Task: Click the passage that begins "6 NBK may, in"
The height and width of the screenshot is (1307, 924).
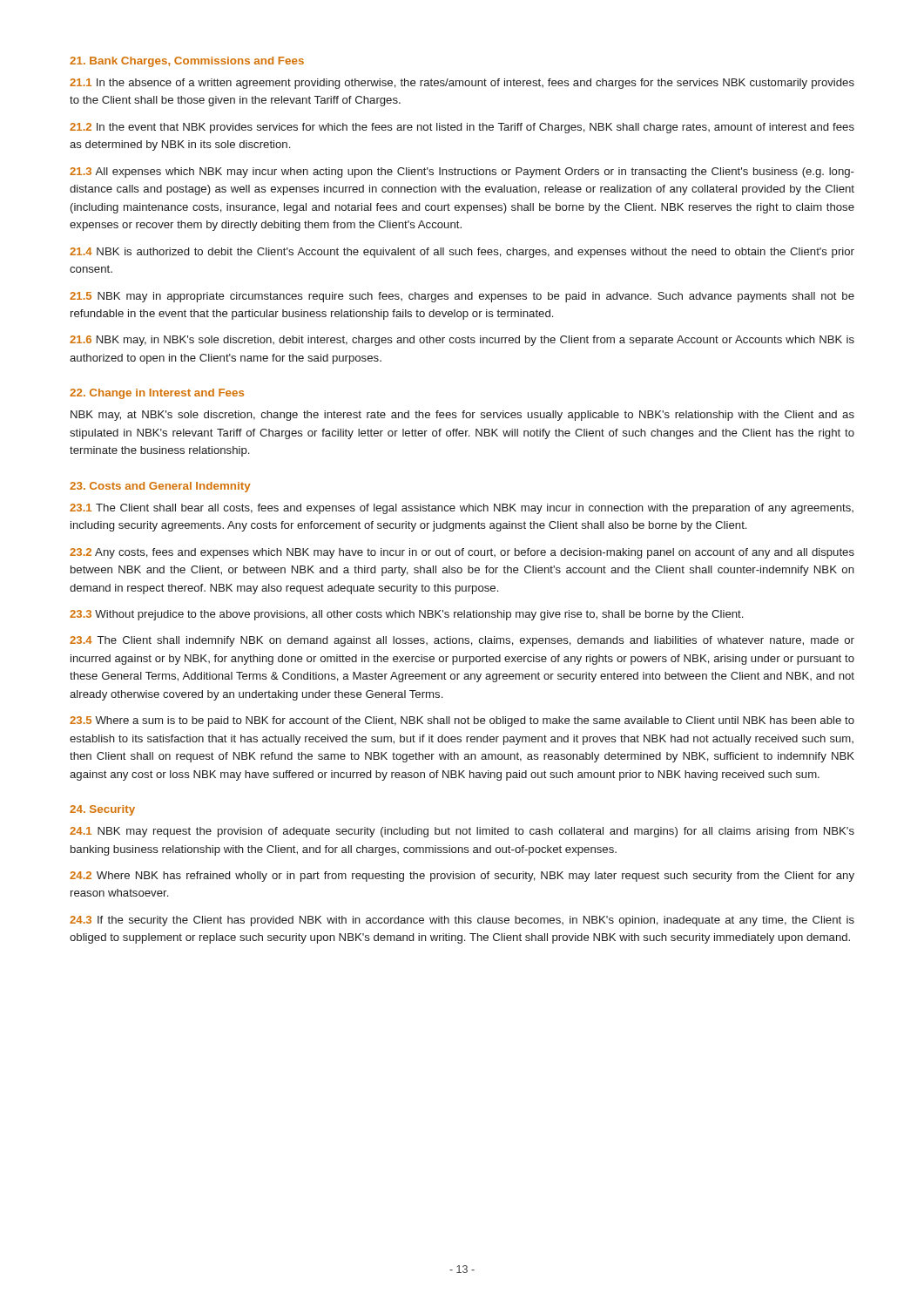Action: (x=462, y=349)
